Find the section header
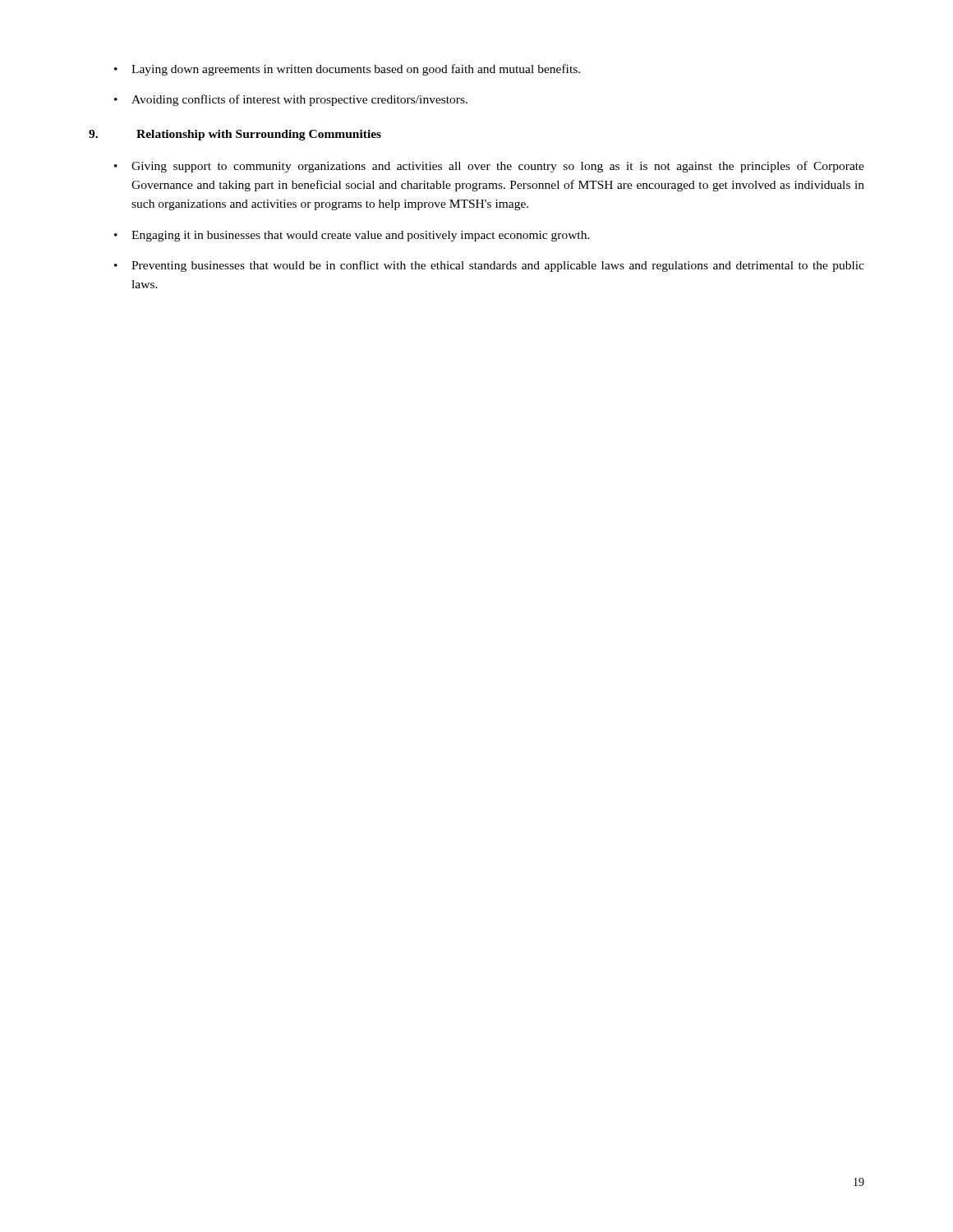The width and height of the screenshot is (953, 1232). 235,133
